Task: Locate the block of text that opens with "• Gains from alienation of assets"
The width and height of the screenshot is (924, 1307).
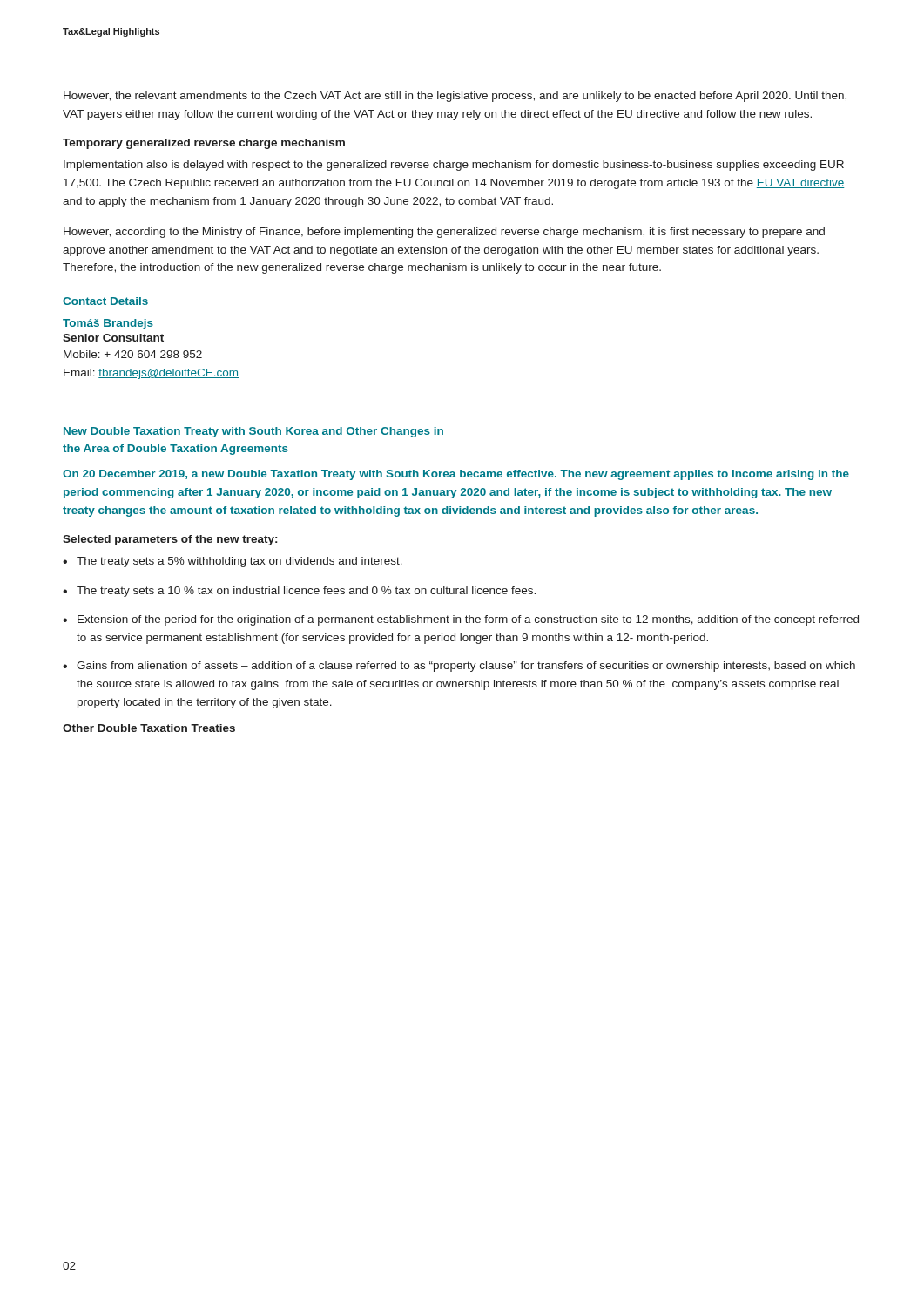Action: (x=462, y=684)
